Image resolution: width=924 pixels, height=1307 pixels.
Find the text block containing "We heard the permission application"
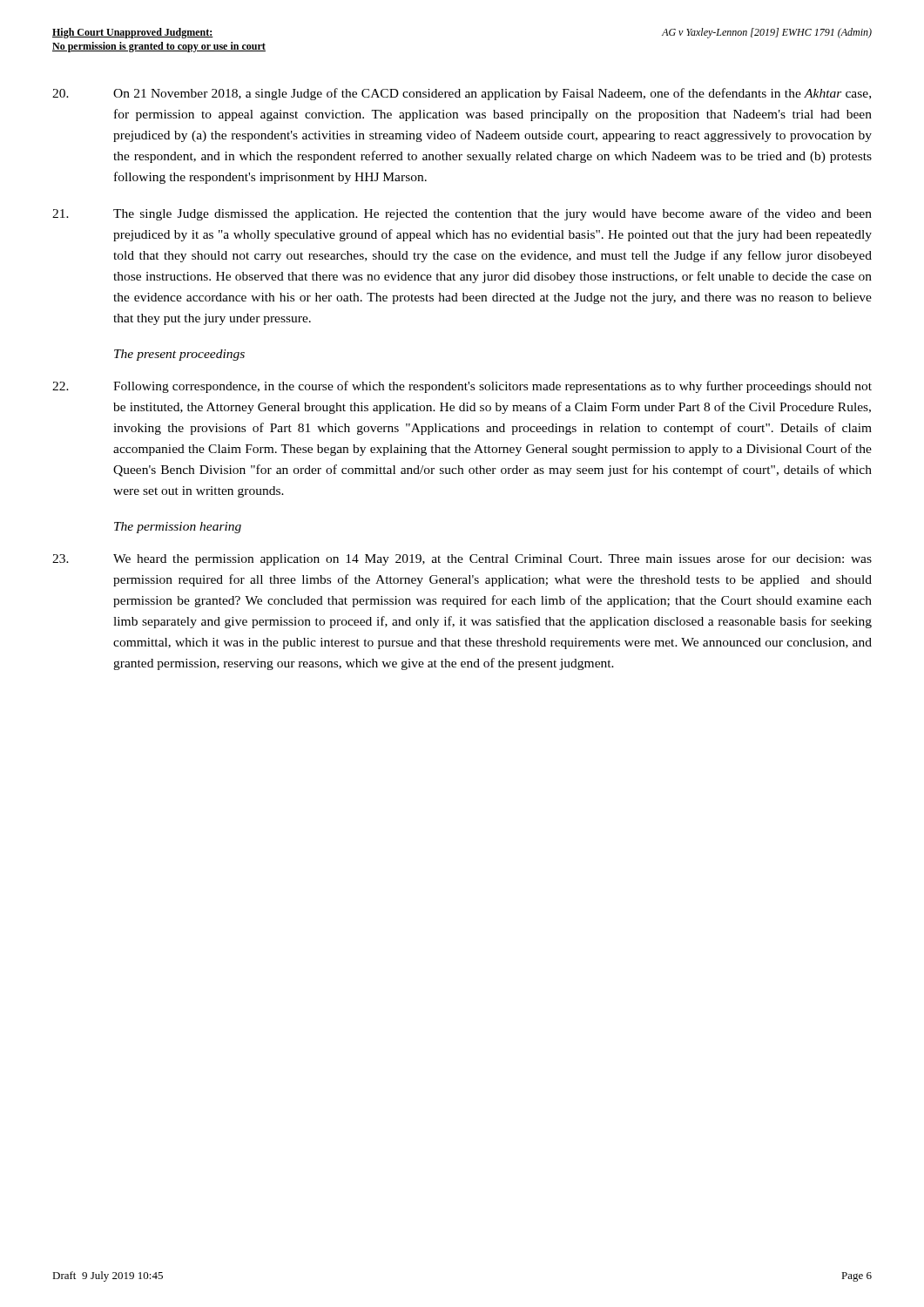click(x=462, y=611)
